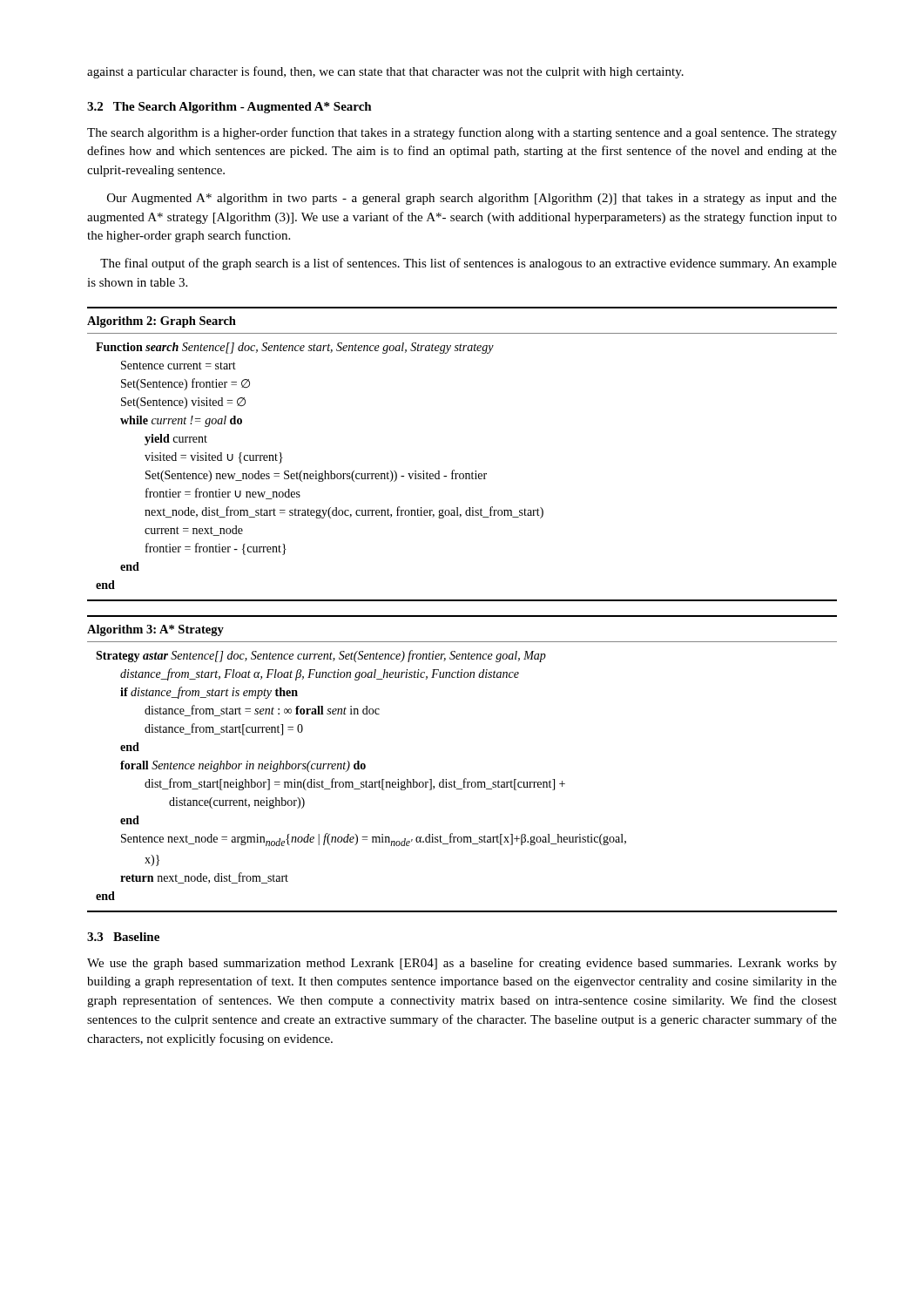Where is the passage that starts "The final output of the"?
Screen dimensions: 1307x924
tap(462, 273)
